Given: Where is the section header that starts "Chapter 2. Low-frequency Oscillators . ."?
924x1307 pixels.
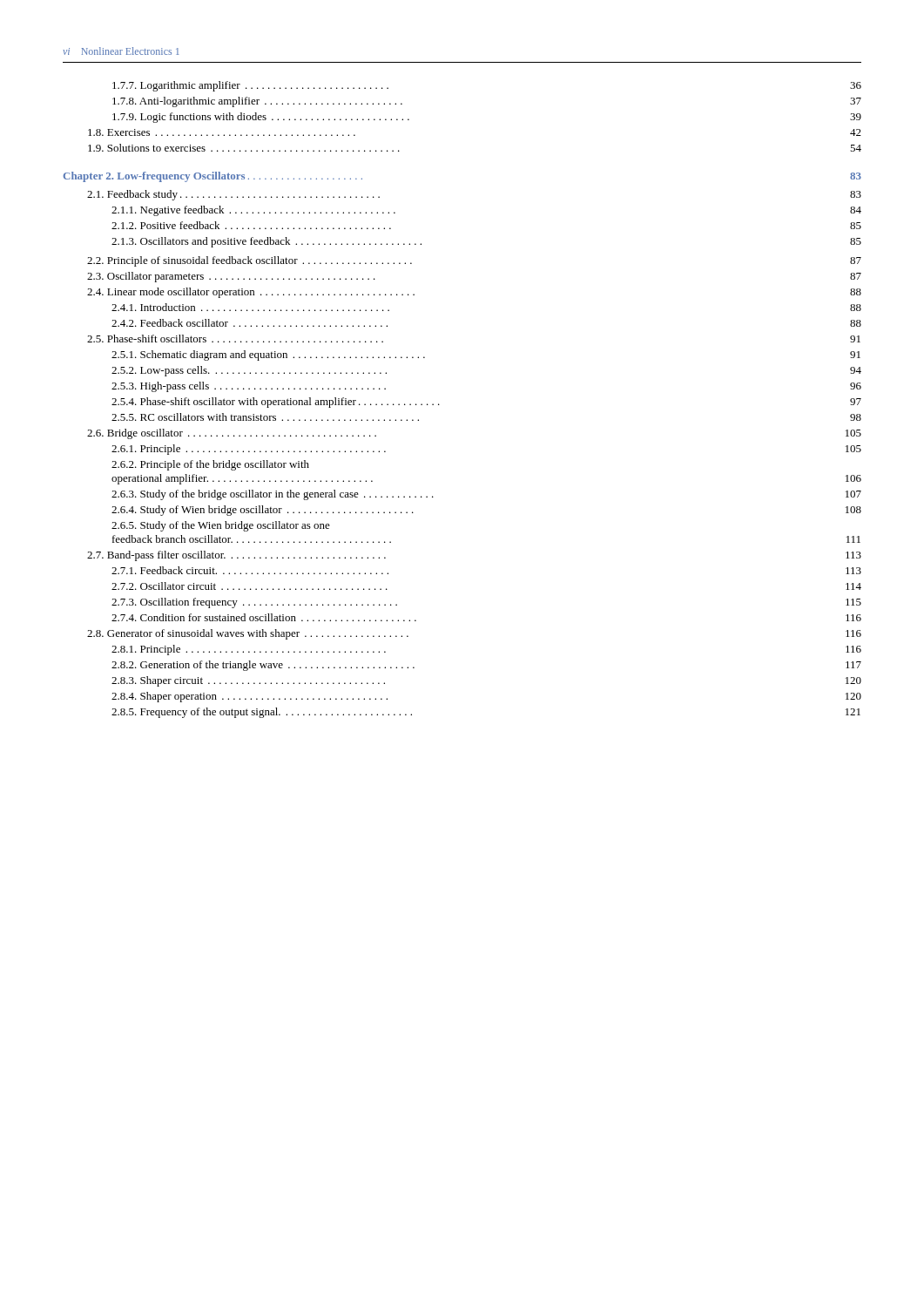Looking at the screenshot, I should pos(161,176).
